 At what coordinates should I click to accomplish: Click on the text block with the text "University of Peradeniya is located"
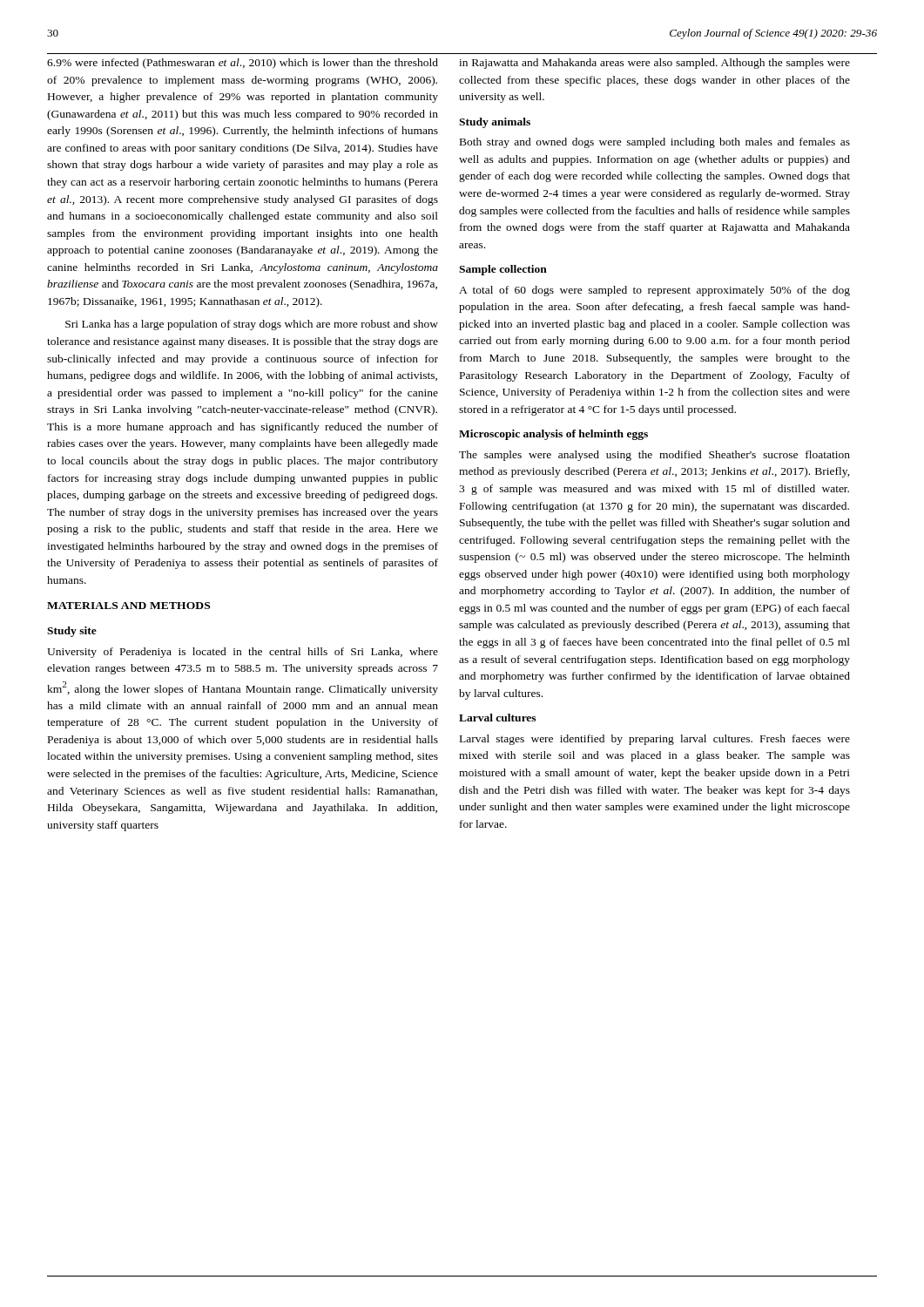pyautogui.click(x=243, y=738)
